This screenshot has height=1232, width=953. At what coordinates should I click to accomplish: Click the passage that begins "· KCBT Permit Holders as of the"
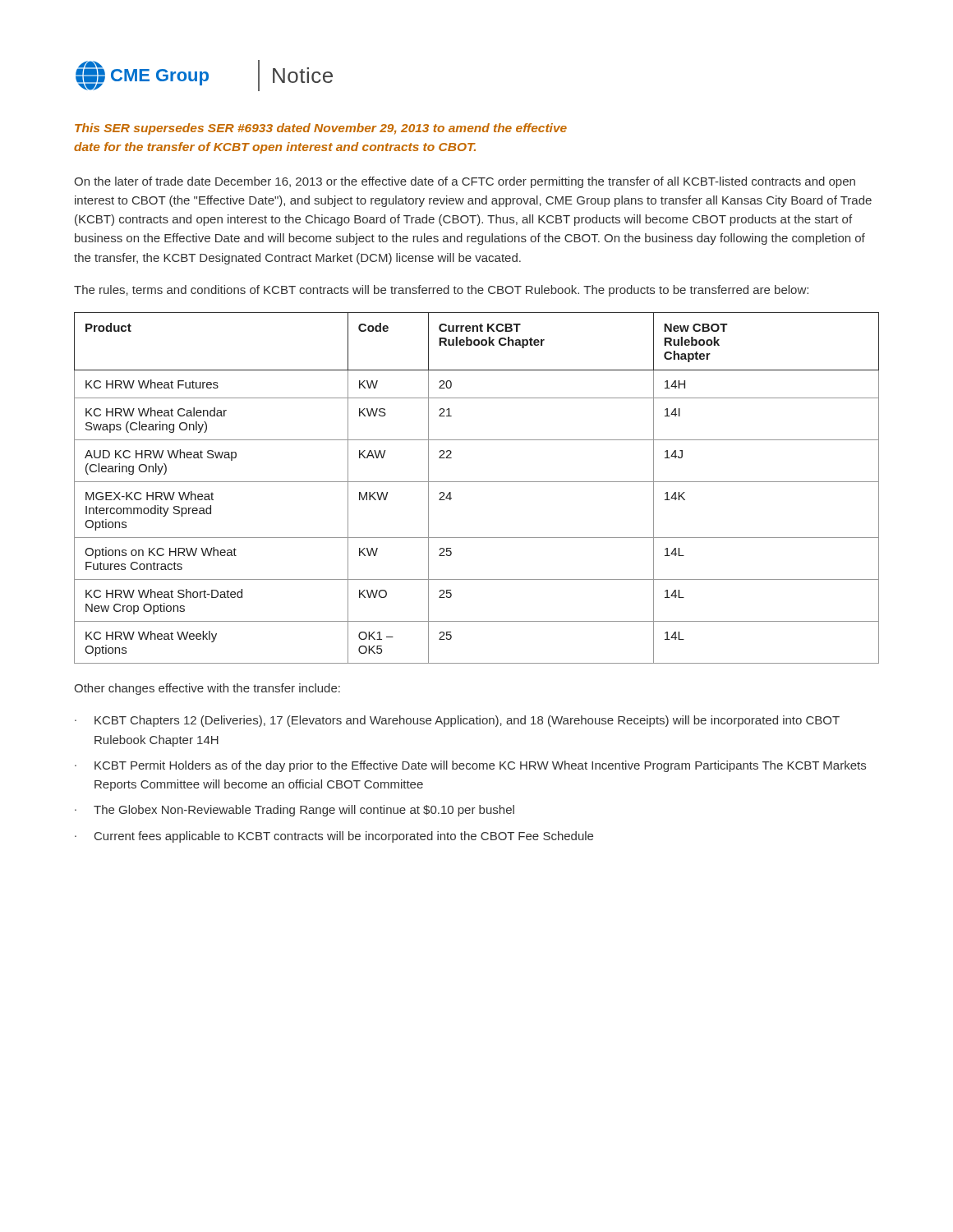coord(476,775)
